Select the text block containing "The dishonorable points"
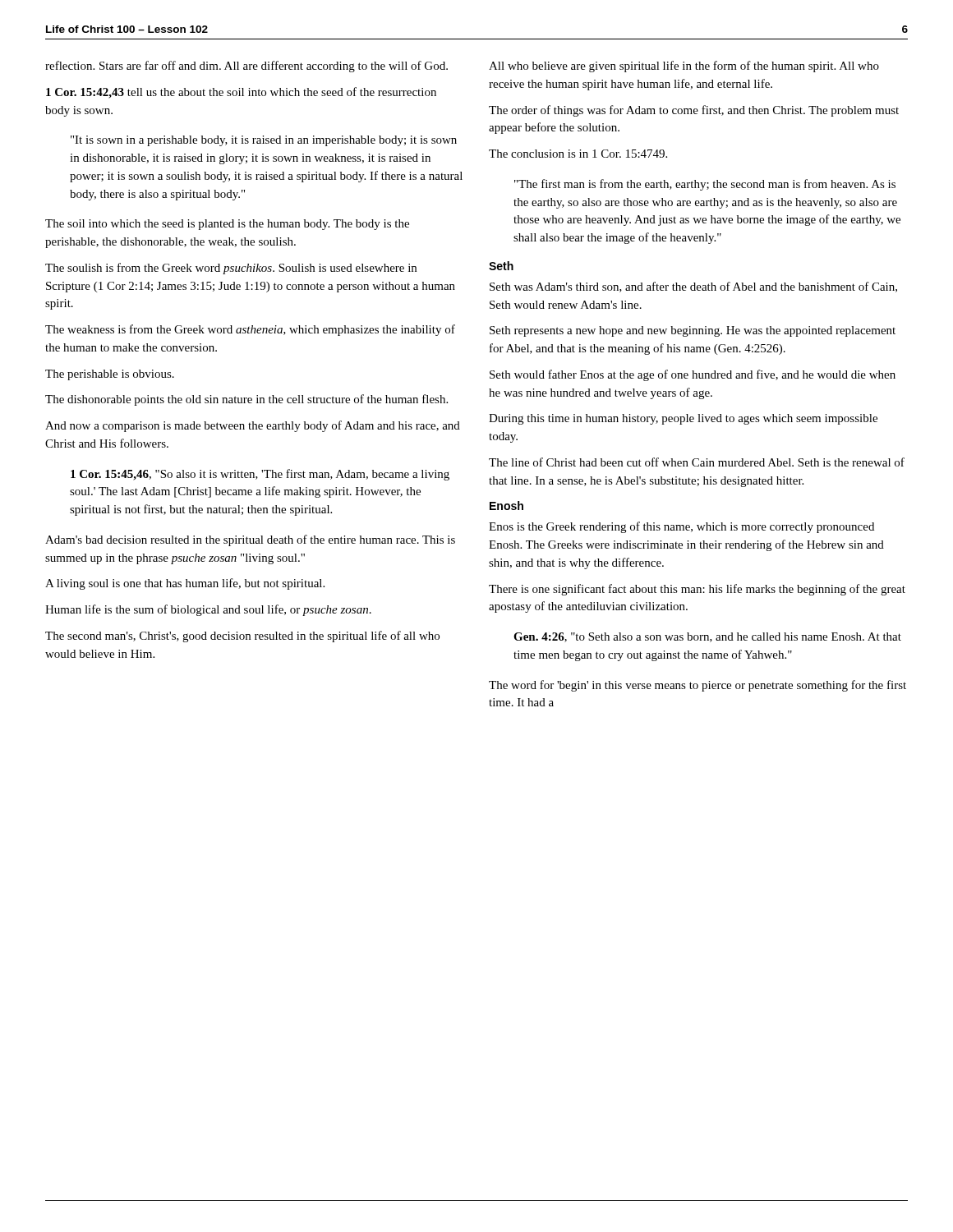Screen dimensions: 1232x953 255,400
